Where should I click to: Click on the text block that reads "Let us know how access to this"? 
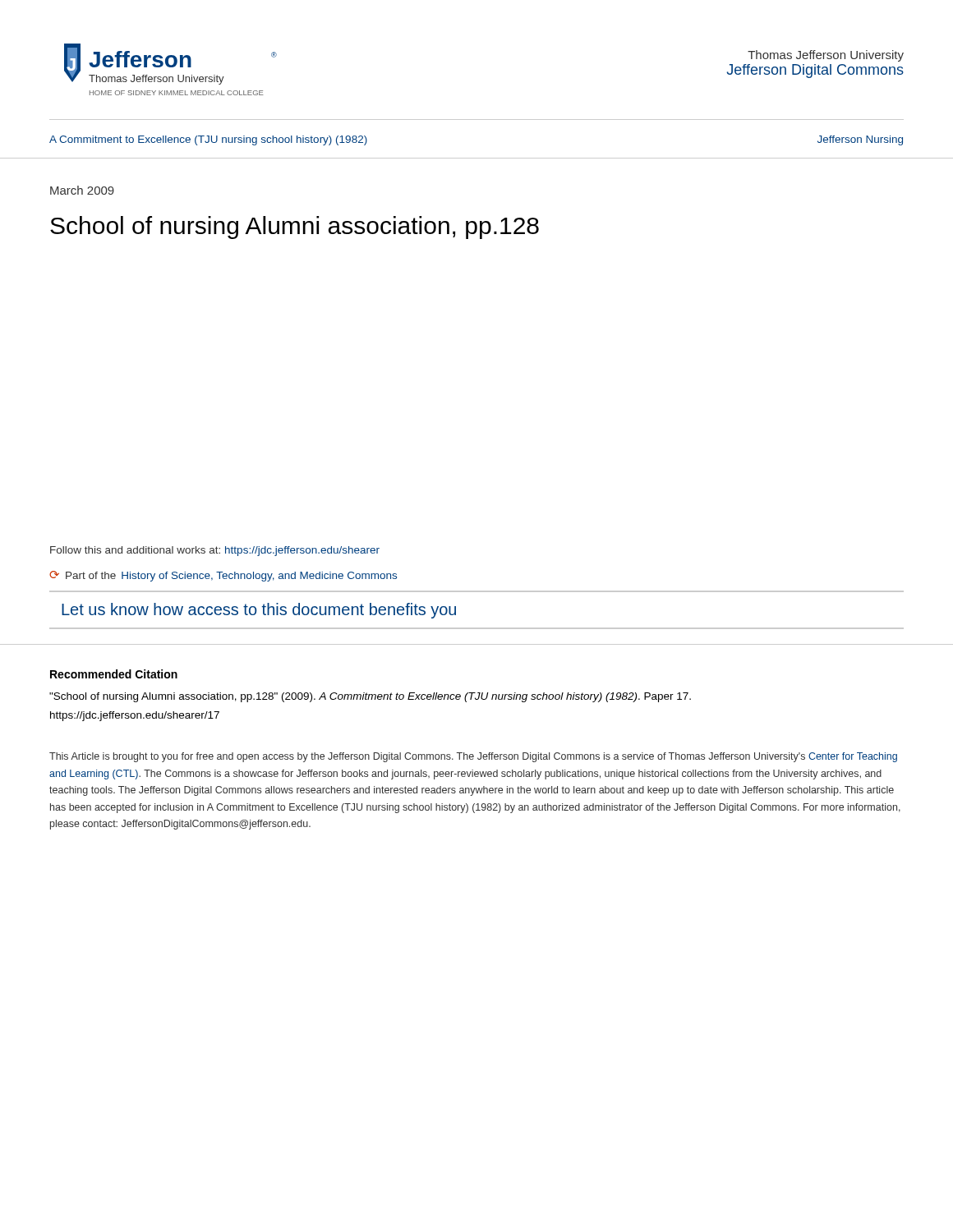(259, 609)
